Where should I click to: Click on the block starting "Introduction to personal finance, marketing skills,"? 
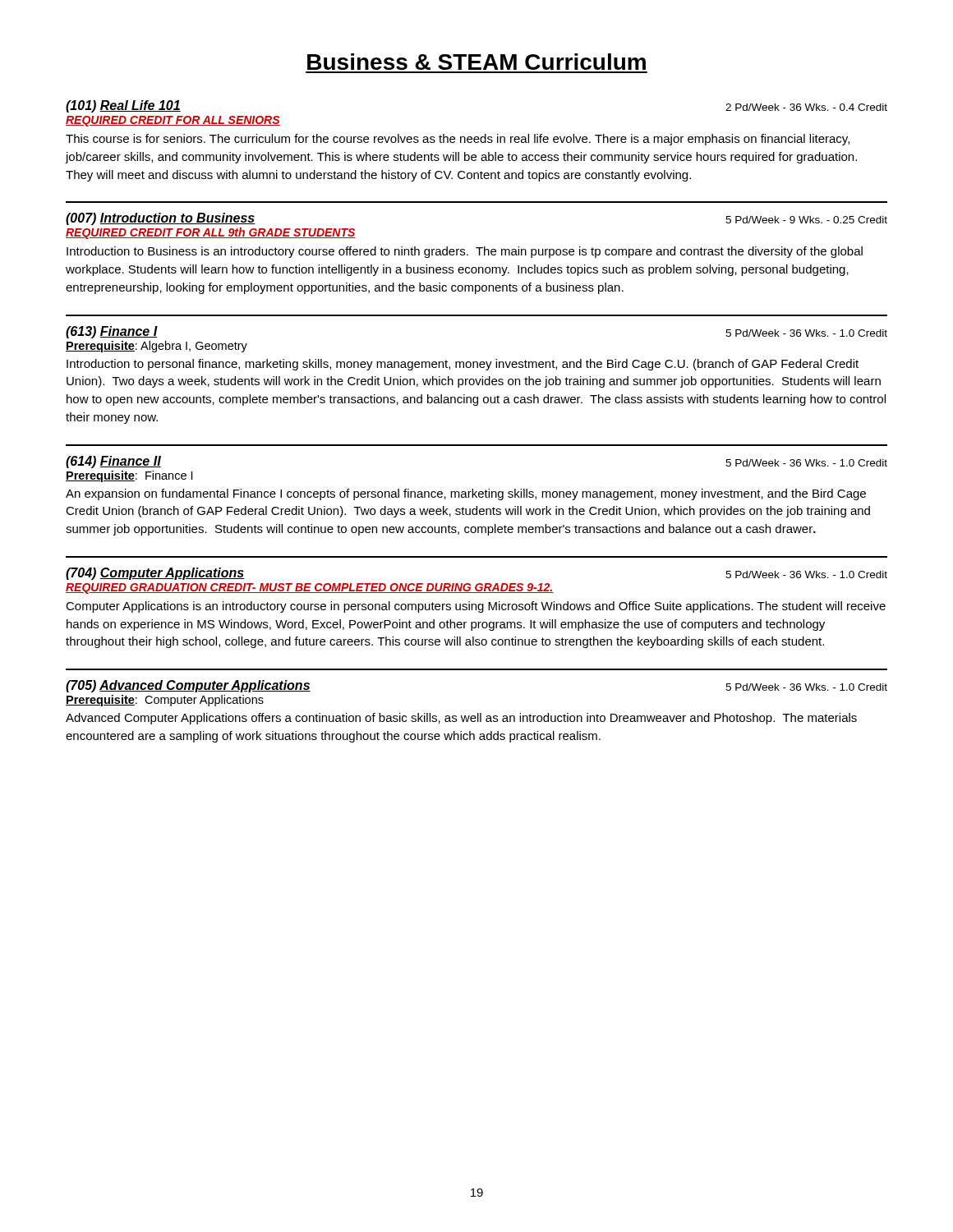point(476,390)
